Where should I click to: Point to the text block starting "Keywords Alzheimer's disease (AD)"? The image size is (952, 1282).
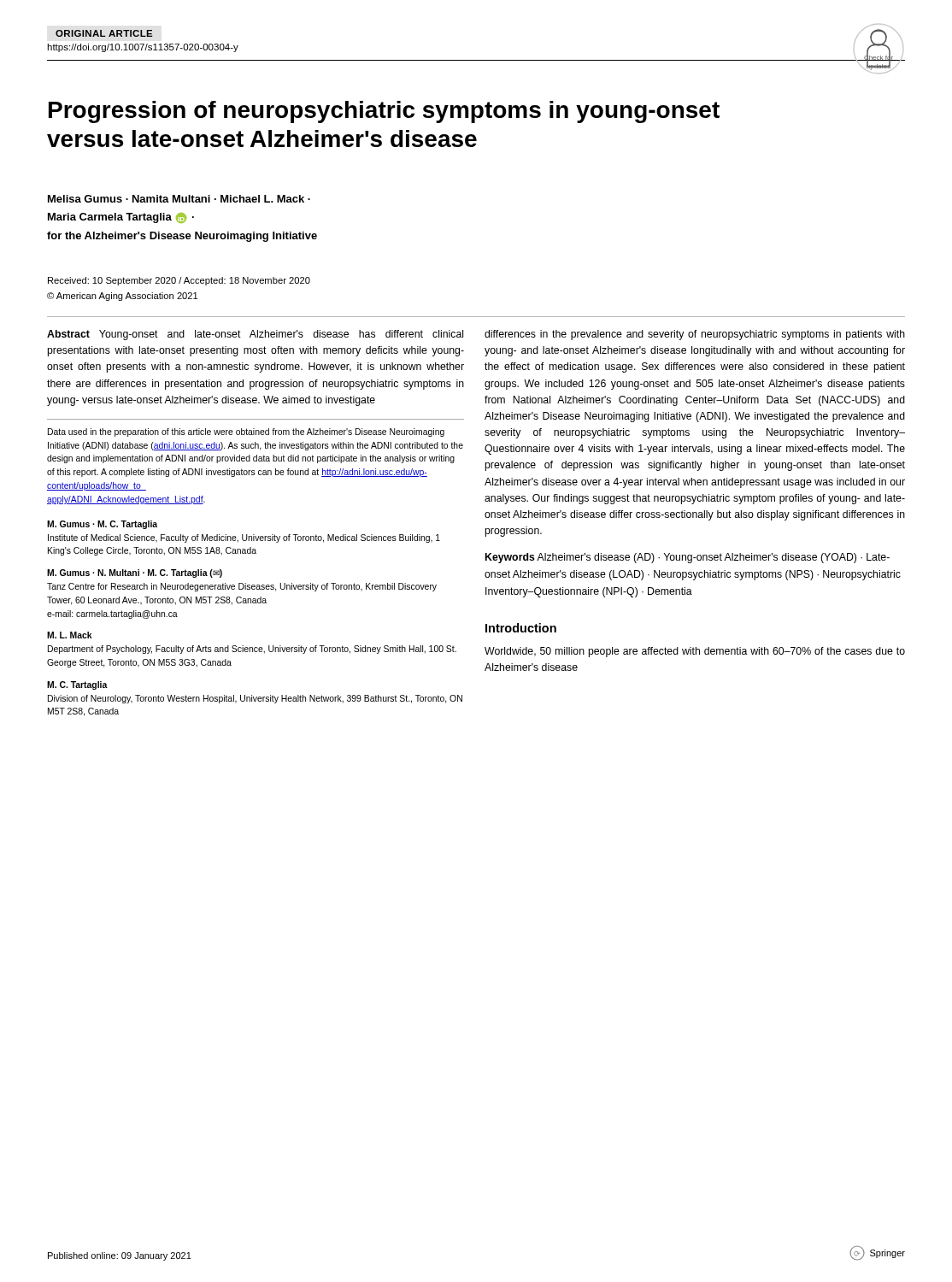(693, 574)
